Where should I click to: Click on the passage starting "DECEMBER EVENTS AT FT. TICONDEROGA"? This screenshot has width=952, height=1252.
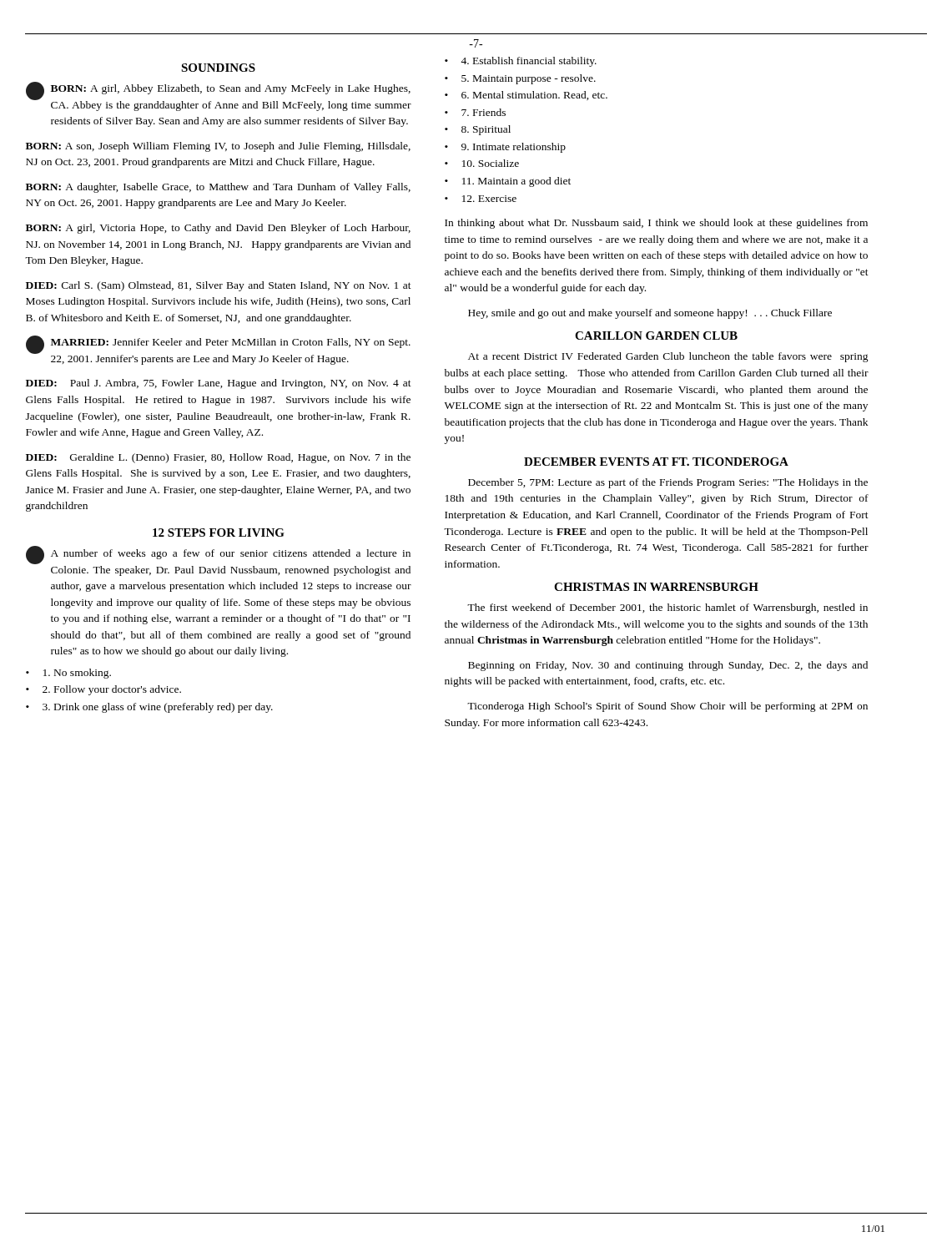[656, 461]
